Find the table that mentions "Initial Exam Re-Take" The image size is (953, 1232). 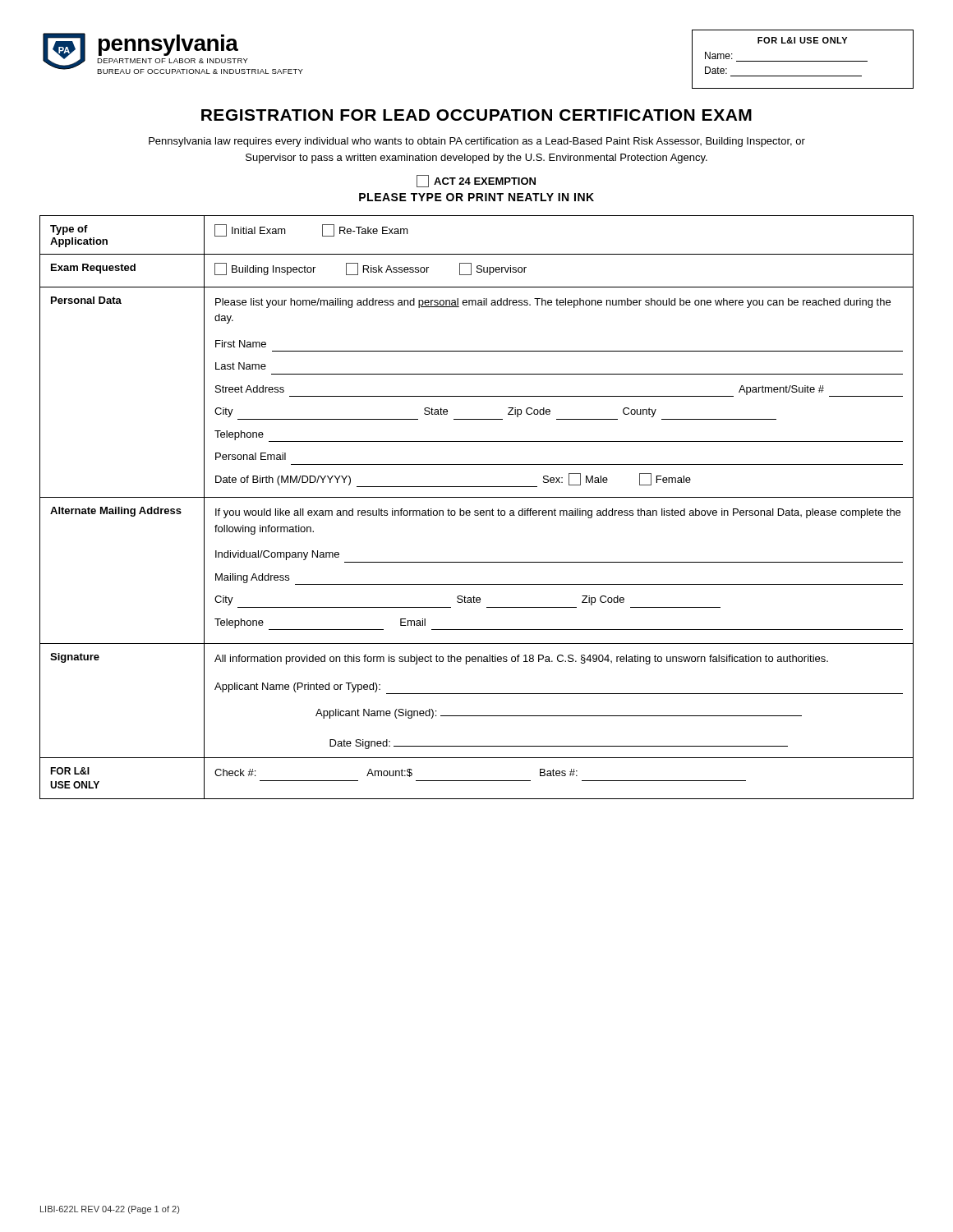click(476, 507)
